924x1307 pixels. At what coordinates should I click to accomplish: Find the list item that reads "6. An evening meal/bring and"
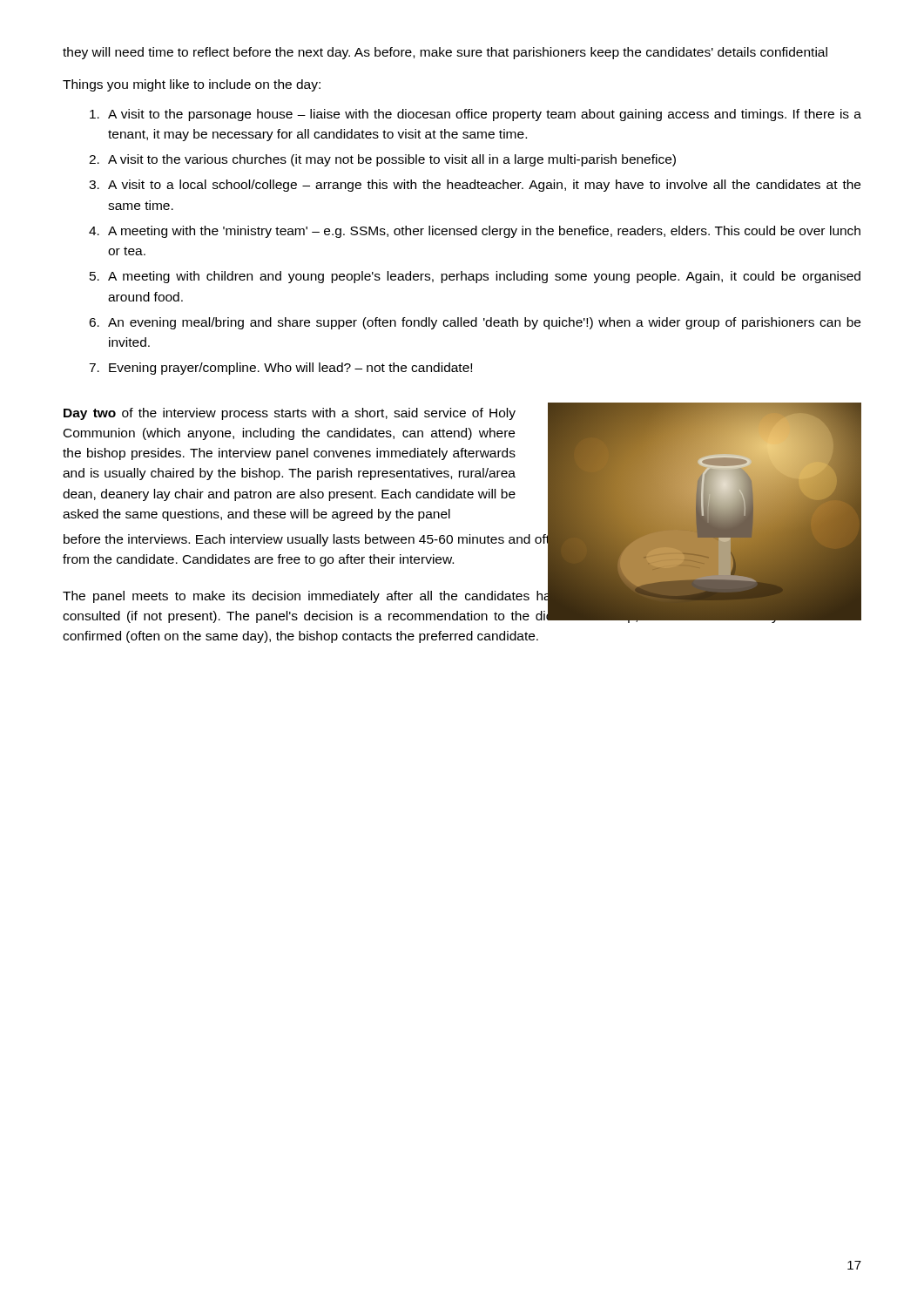(462, 332)
